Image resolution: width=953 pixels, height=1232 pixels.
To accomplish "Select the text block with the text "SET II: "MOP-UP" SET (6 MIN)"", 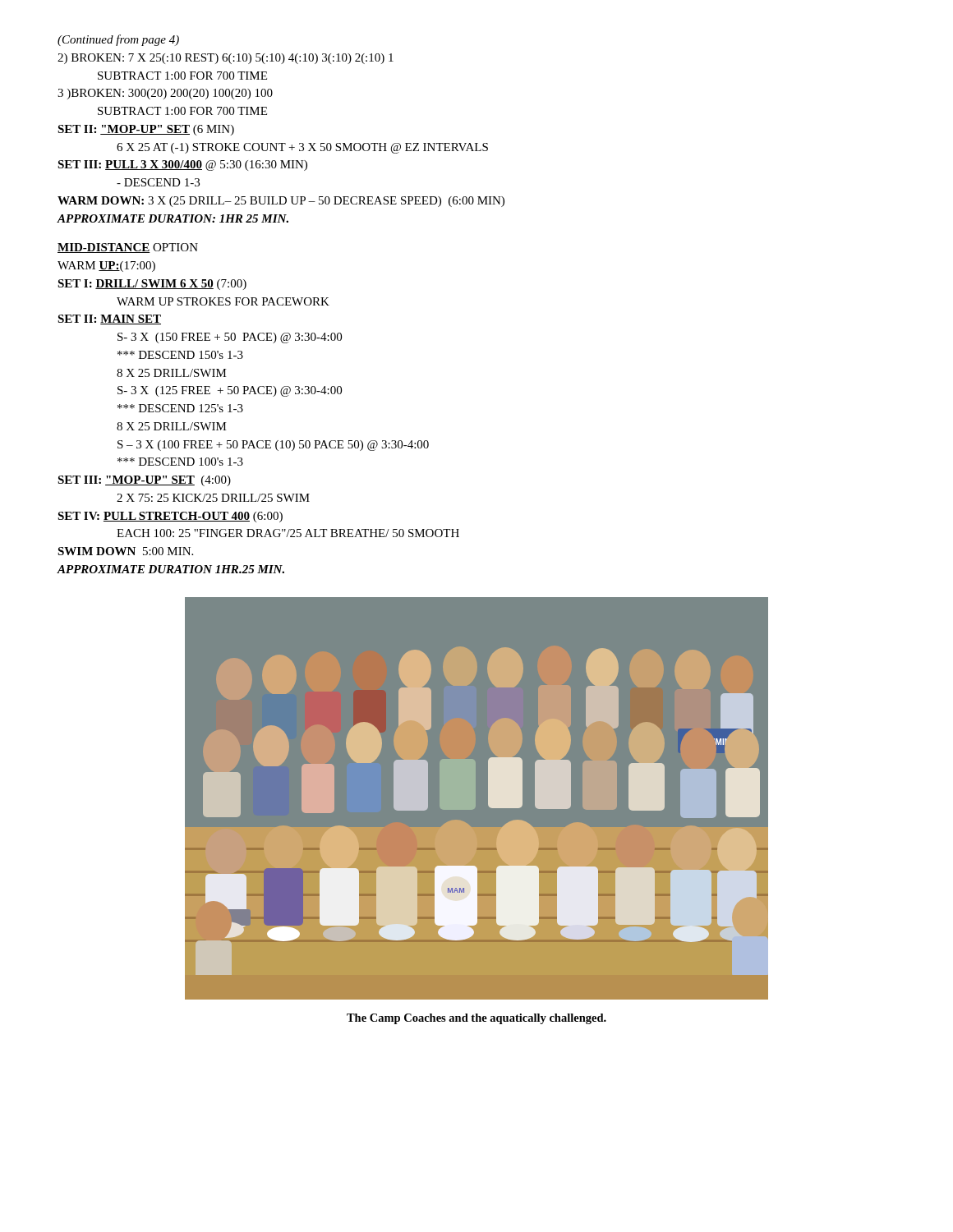I will coord(273,138).
